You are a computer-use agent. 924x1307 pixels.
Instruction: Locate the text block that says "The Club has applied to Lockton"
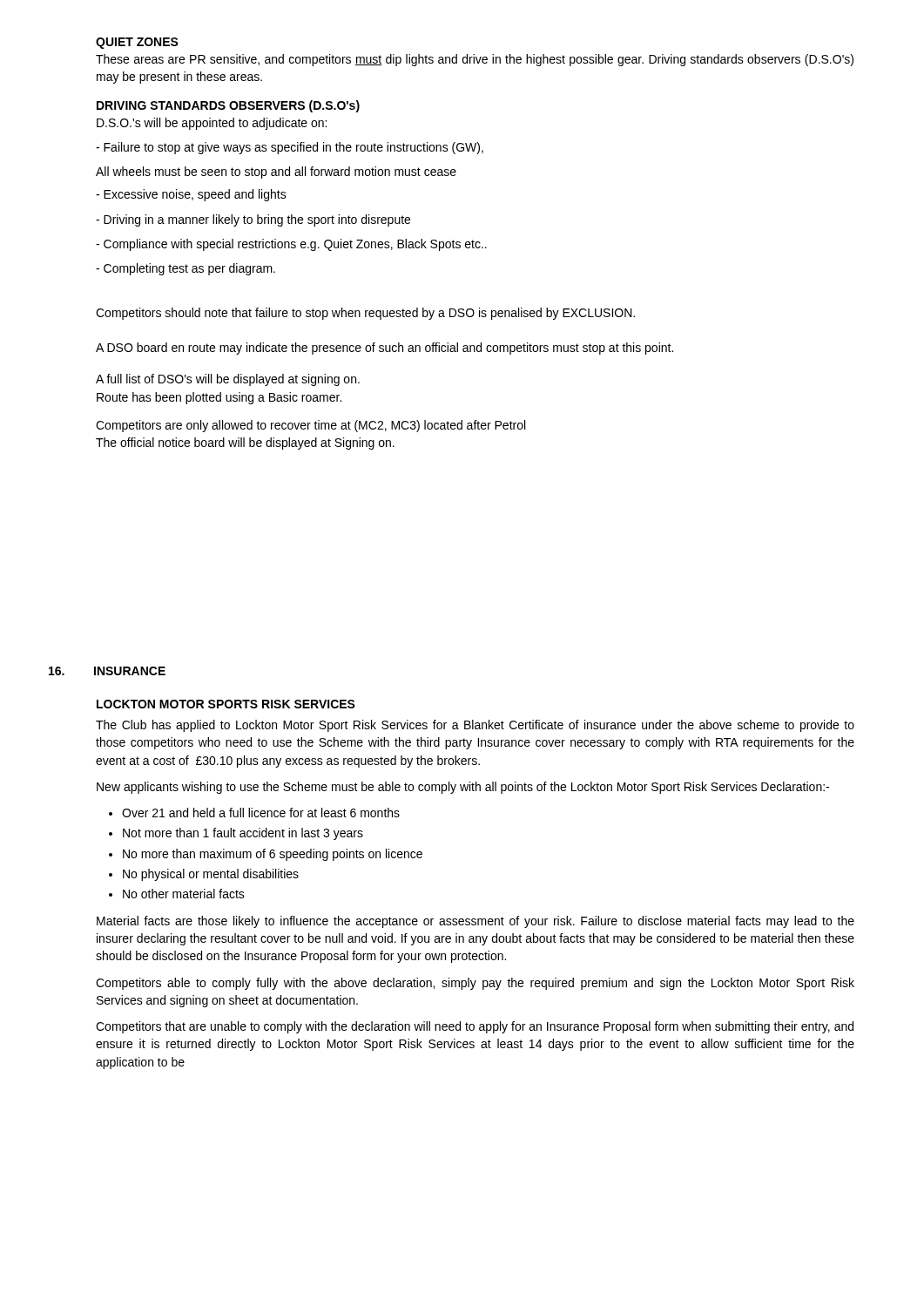(x=475, y=743)
